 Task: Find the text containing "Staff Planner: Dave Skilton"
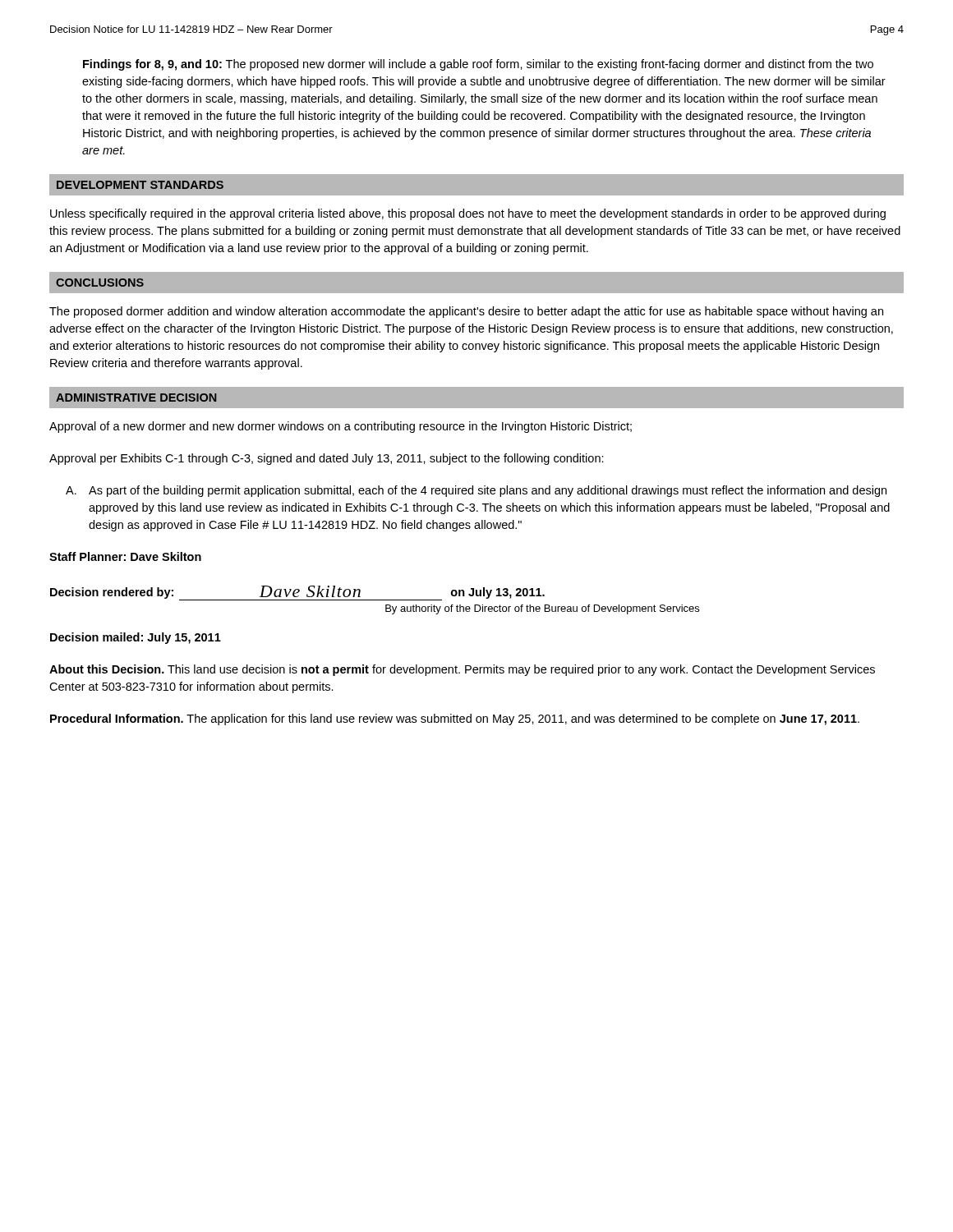click(125, 556)
